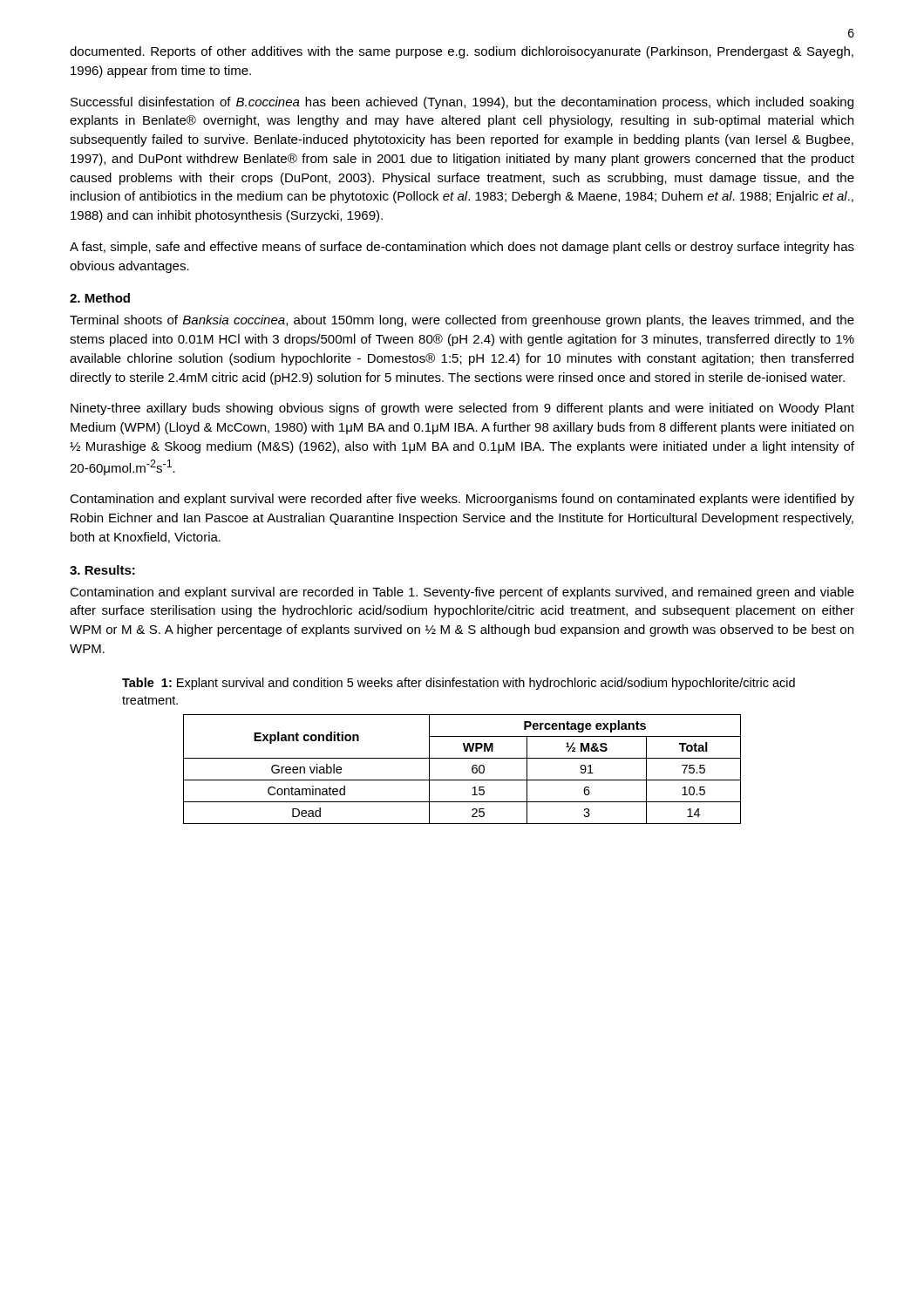This screenshot has height=1308, width=924.
Task: Find the element starting "Contamination and explant survival are recorded in Table"
Action: (x=462, y=620)
